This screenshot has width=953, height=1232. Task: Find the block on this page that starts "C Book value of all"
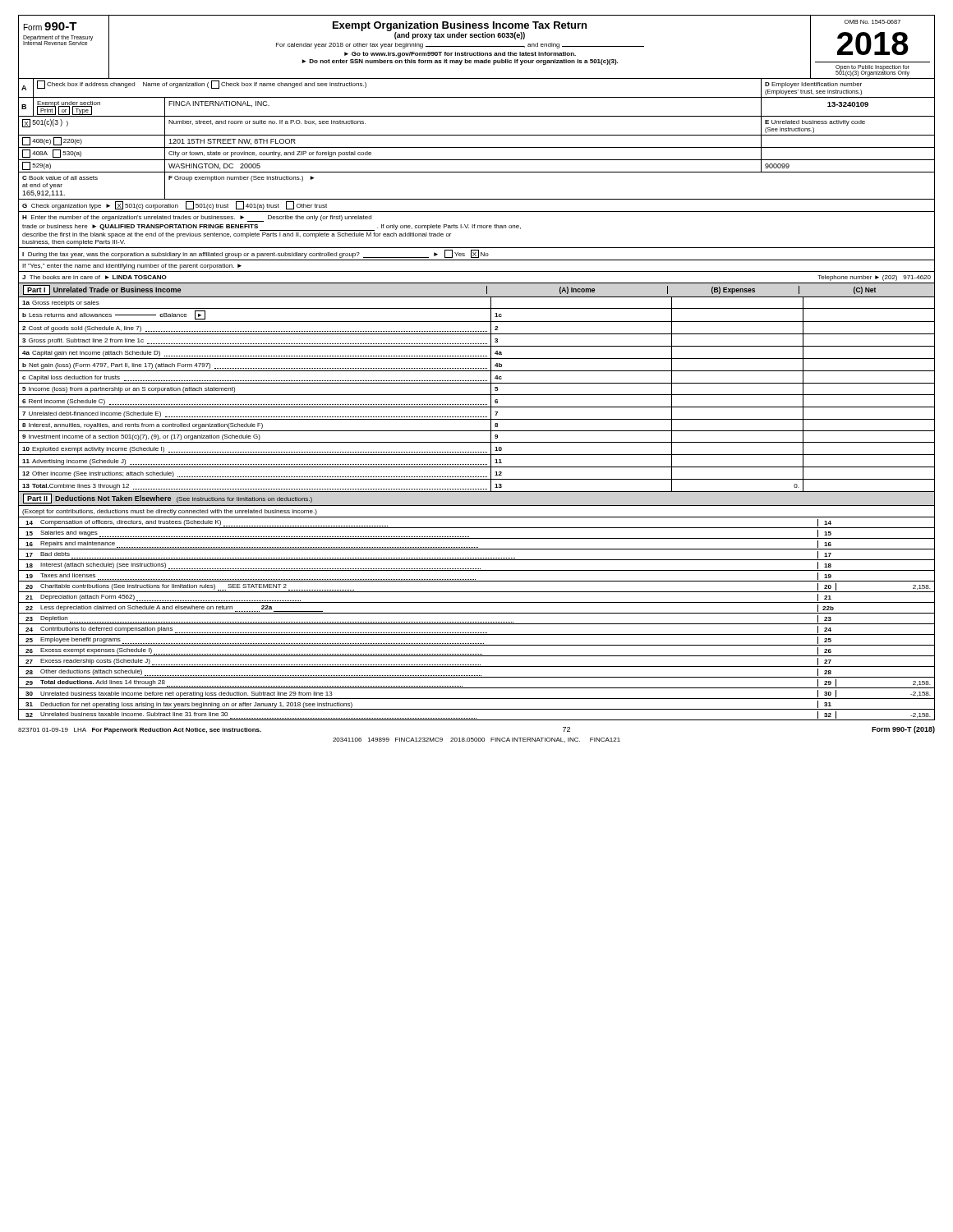[476, 186]
